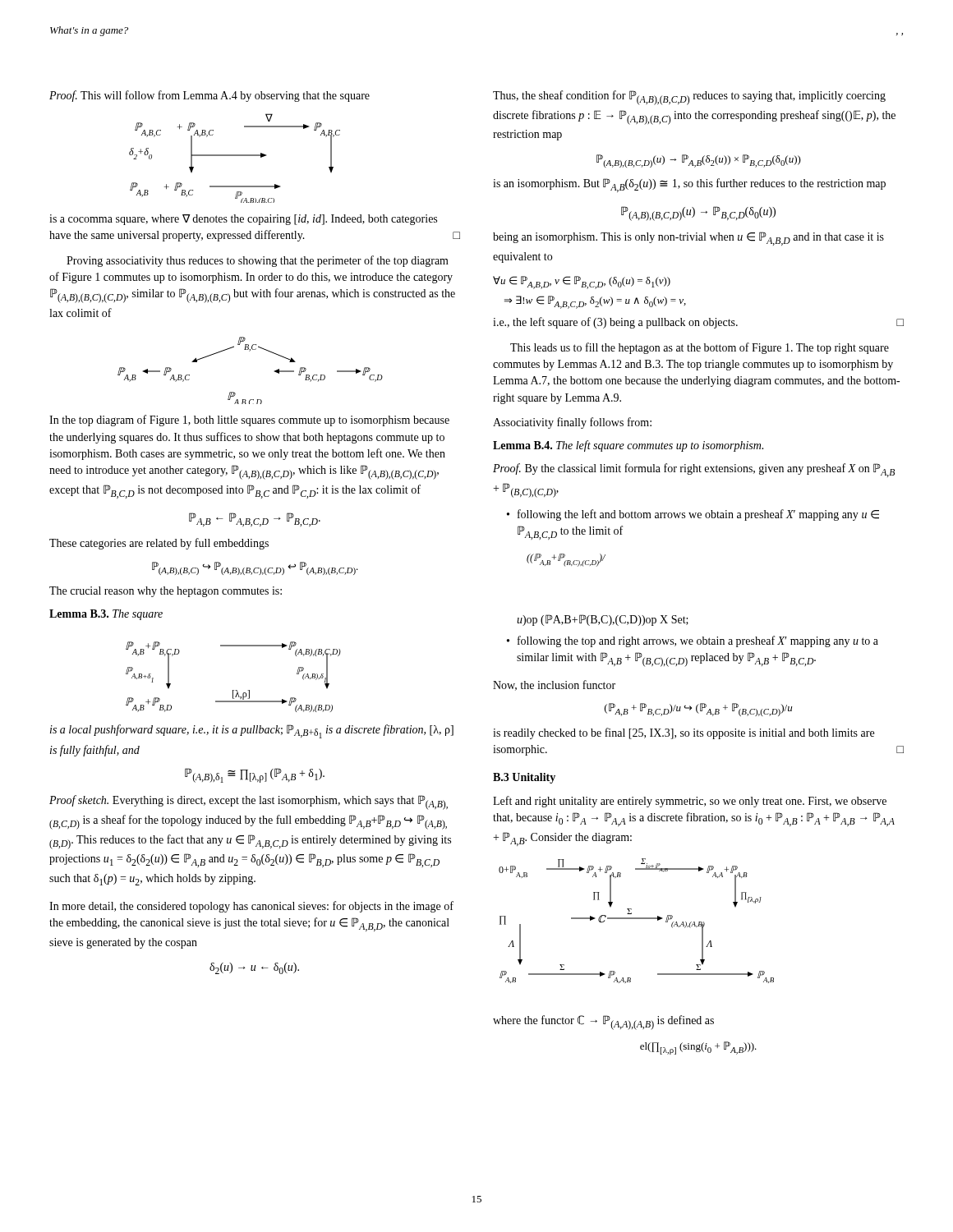Click on the passage starting "Lemma B.4. The left square commutes up"

[629, 446]
